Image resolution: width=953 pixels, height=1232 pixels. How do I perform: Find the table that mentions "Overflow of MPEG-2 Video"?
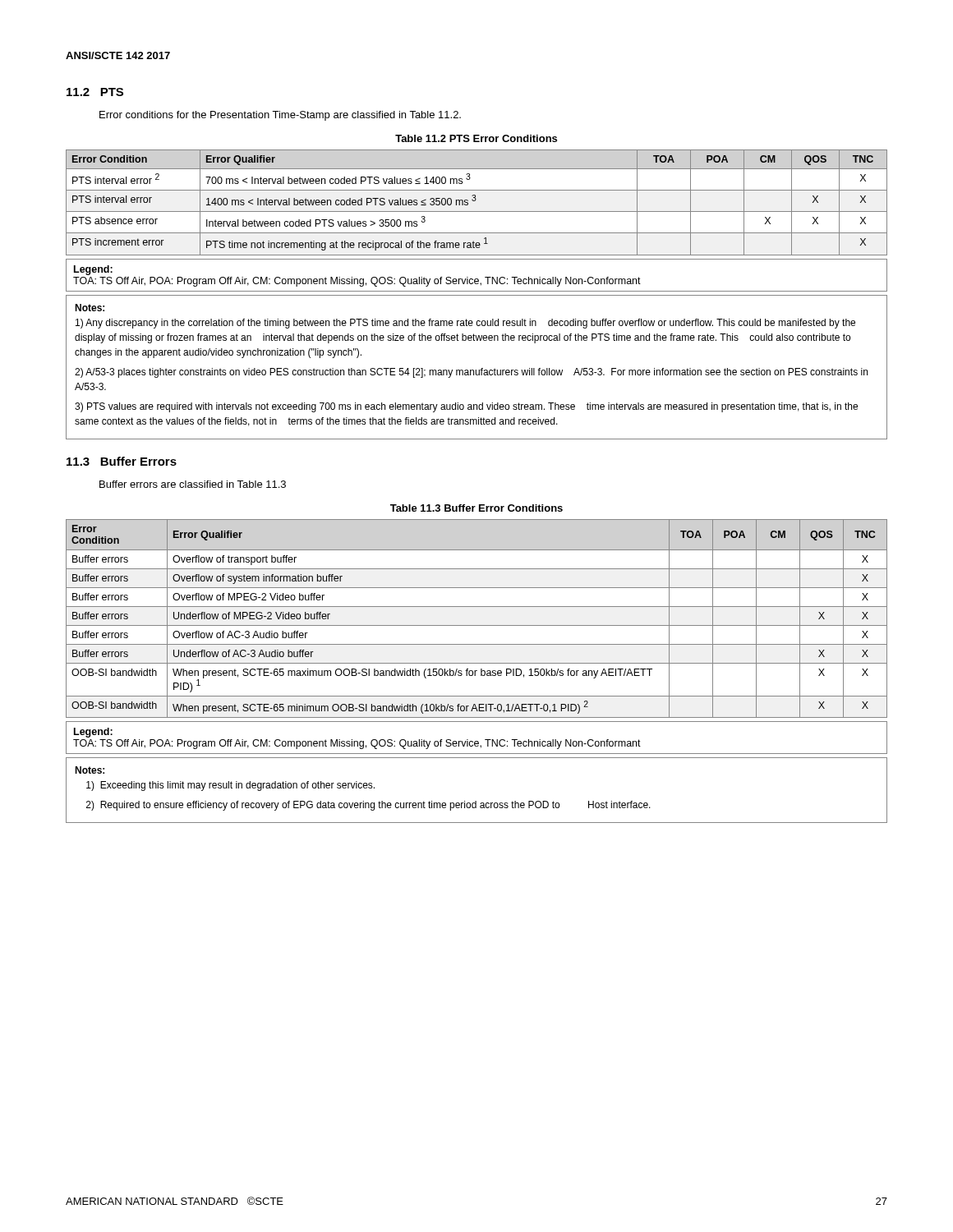476,618
